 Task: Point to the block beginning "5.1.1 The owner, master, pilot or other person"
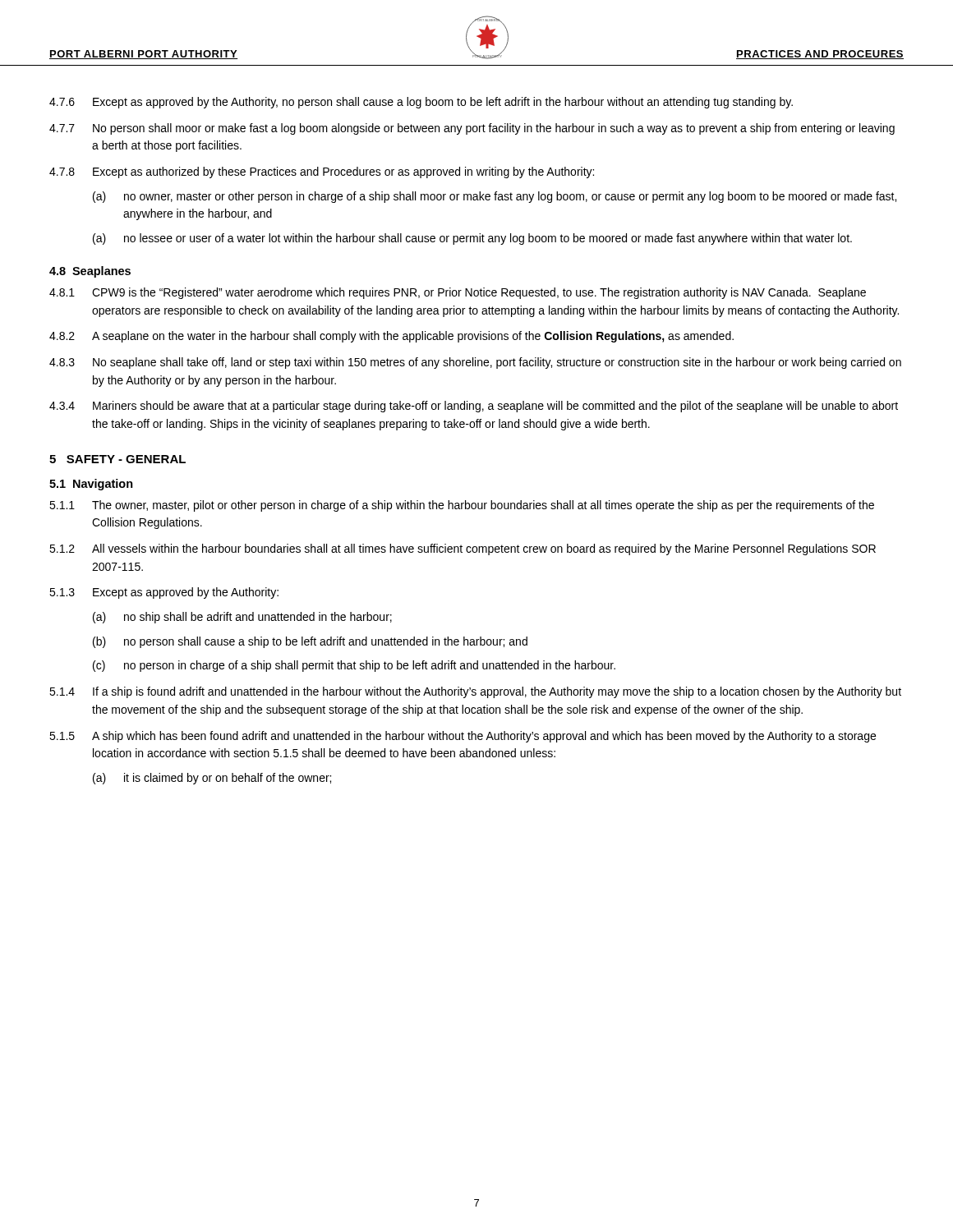(x=476, y=514)
